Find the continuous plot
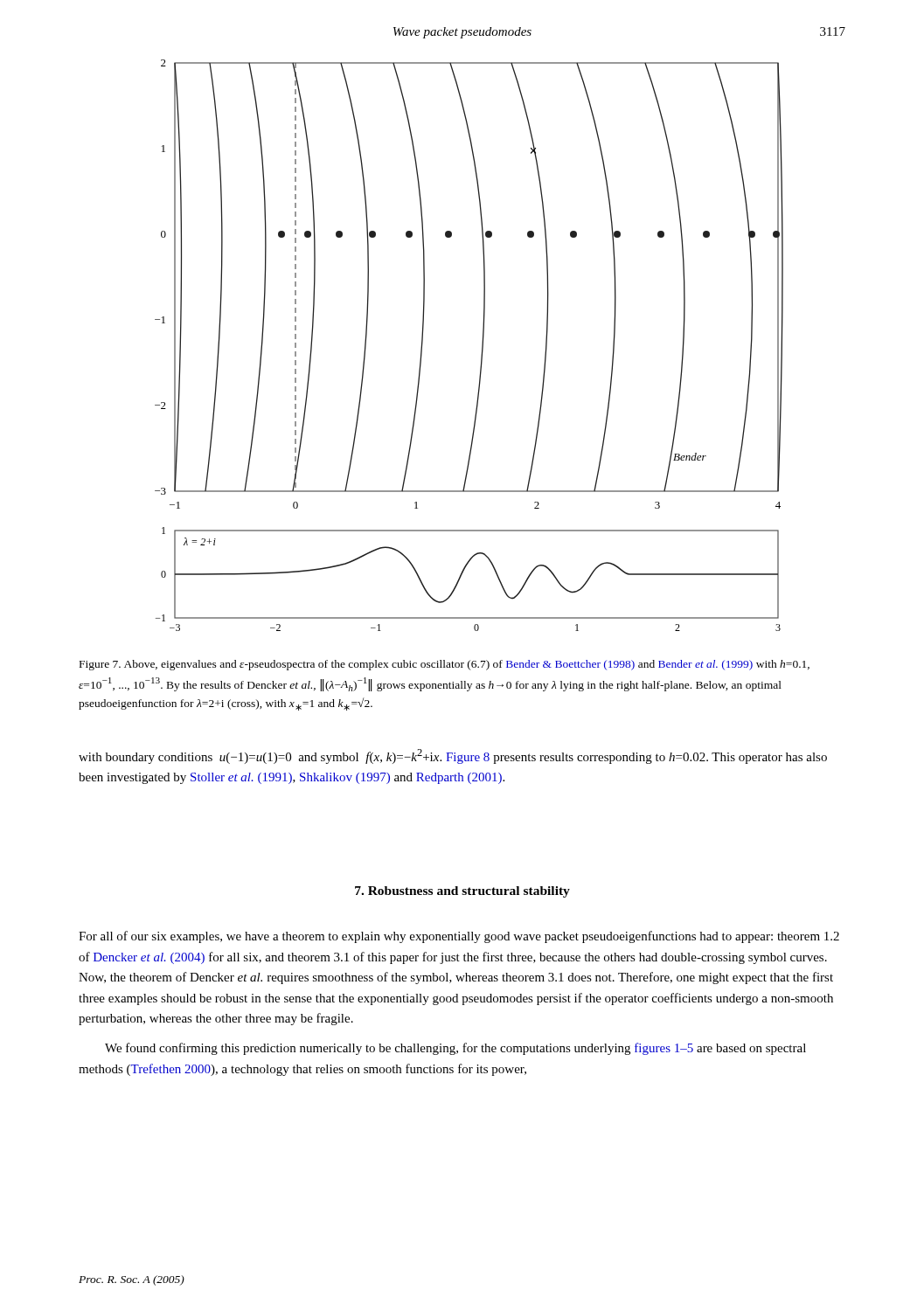Viewport: 924px width, 1311px height. 463,343
